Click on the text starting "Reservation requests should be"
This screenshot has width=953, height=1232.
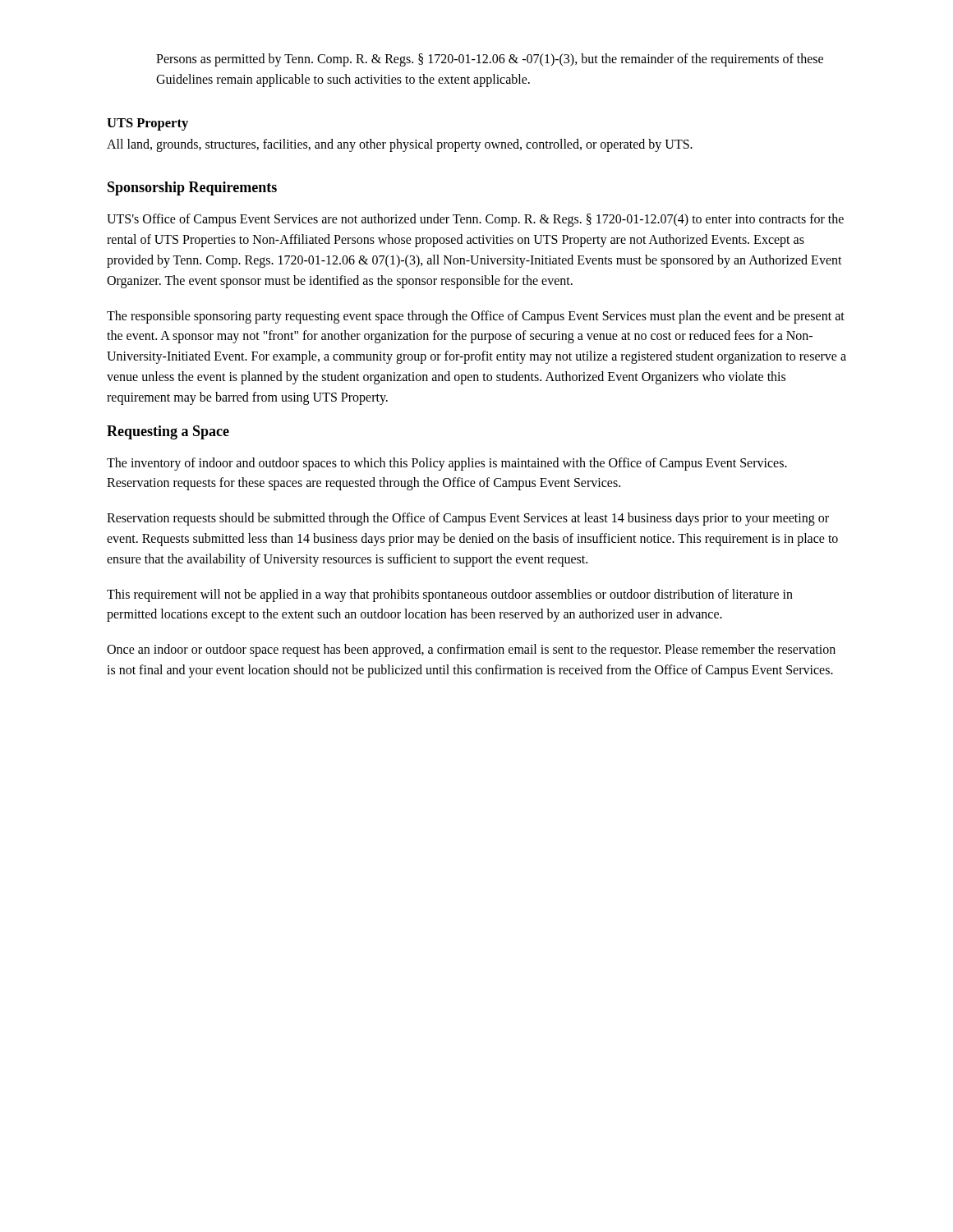point(473,538)
